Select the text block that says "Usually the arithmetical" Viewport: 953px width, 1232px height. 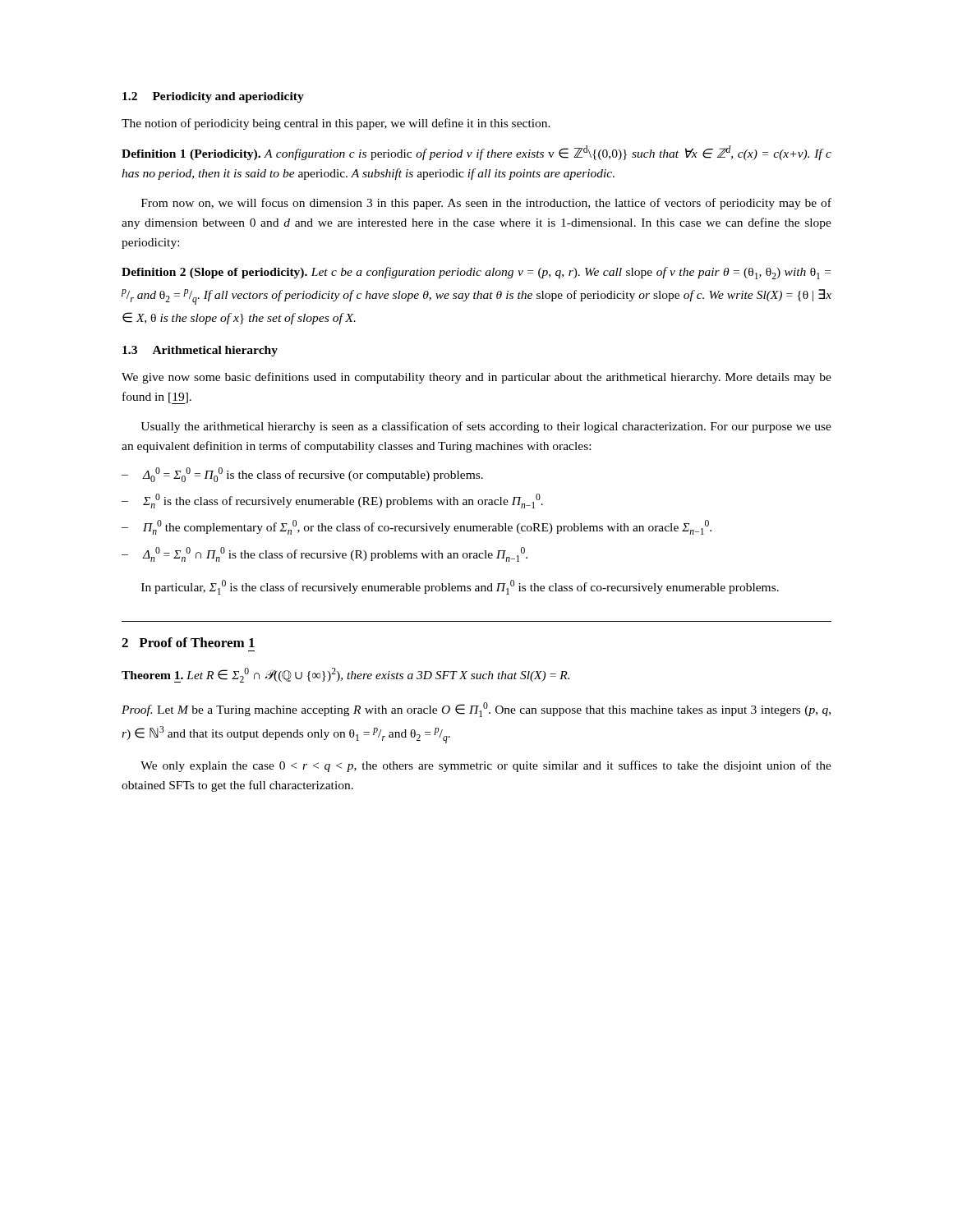pyautogui.click(x=476, y=435)
